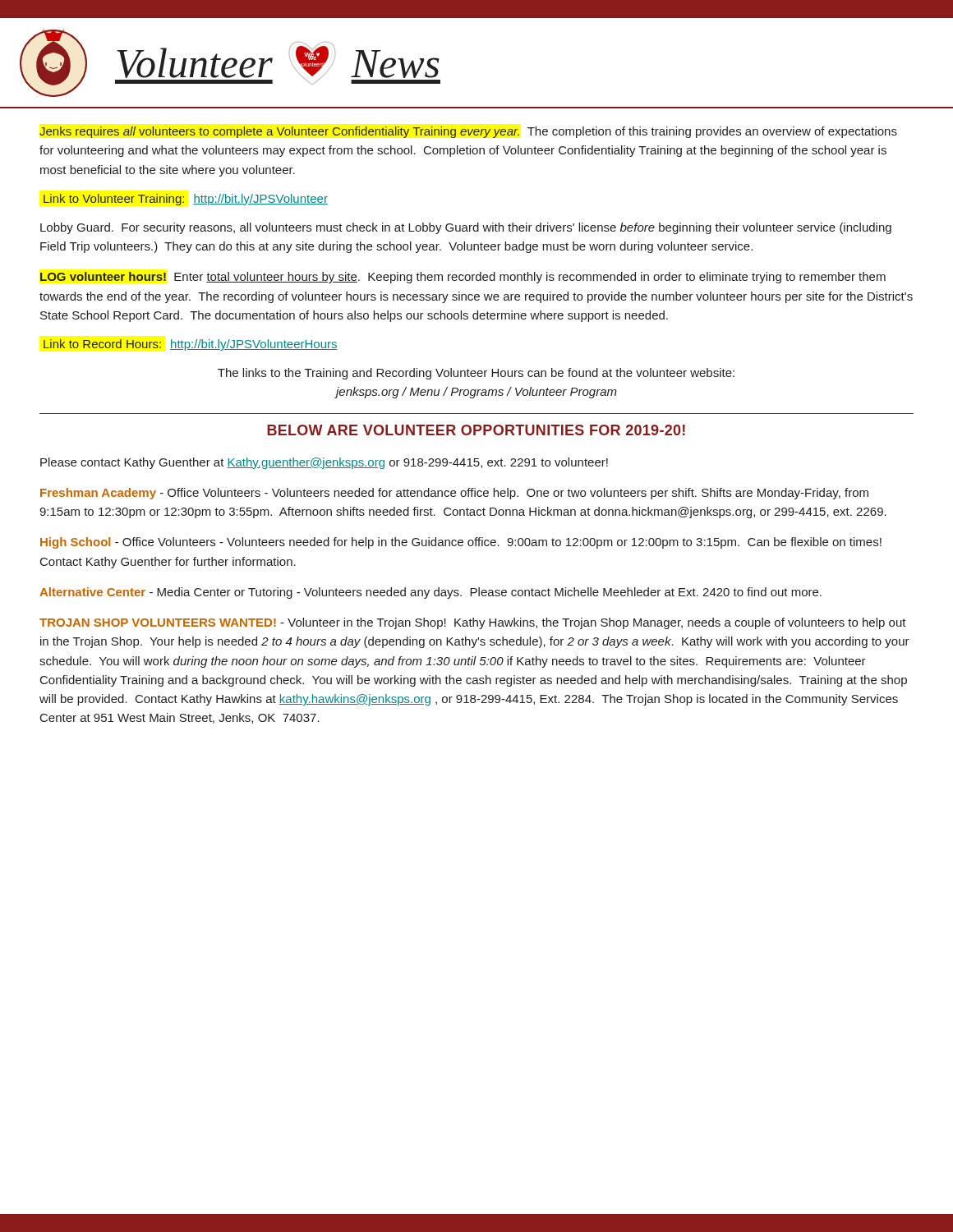Click on the passage starting "Jenks requires all volunteers to complete a"
Image resolution: width=953 pixels, height=1232 pixels.
pyautogui.click(x=468, y=150)
